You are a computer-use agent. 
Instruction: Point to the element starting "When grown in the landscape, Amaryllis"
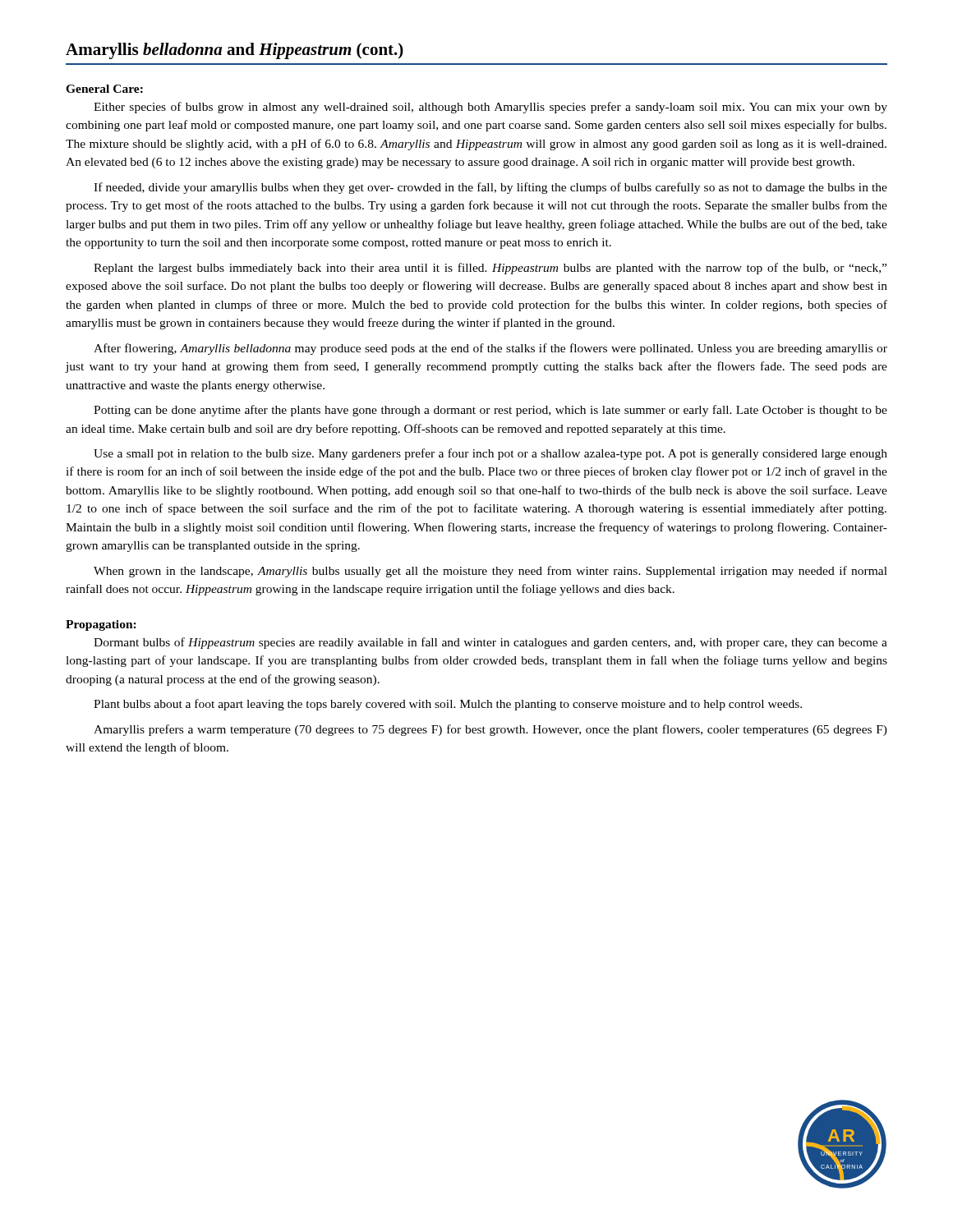tap(476, 580)
